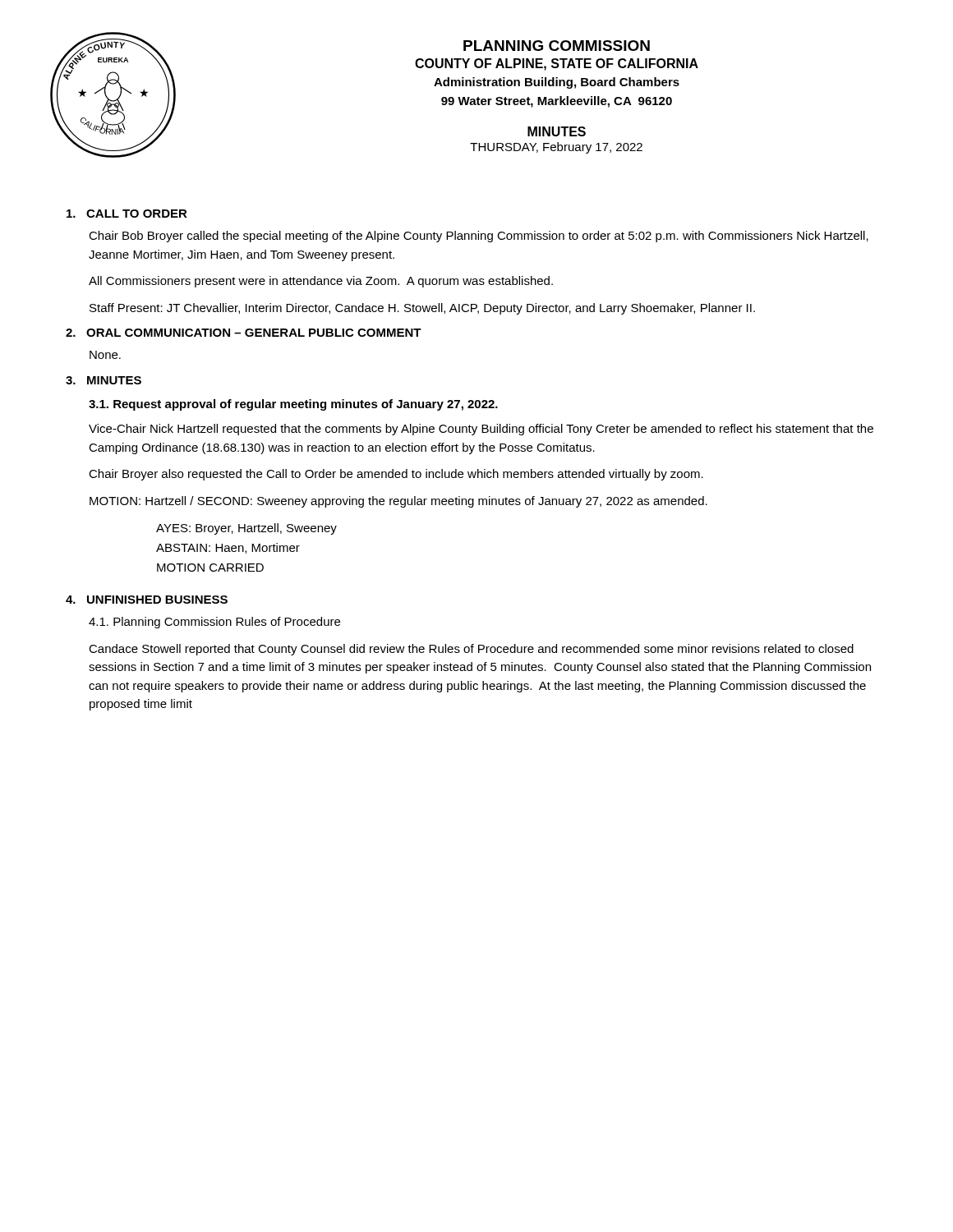
Task: Select the text block with the text "Vice-Chair Nick Hartzell"
Action: [488, 465]
